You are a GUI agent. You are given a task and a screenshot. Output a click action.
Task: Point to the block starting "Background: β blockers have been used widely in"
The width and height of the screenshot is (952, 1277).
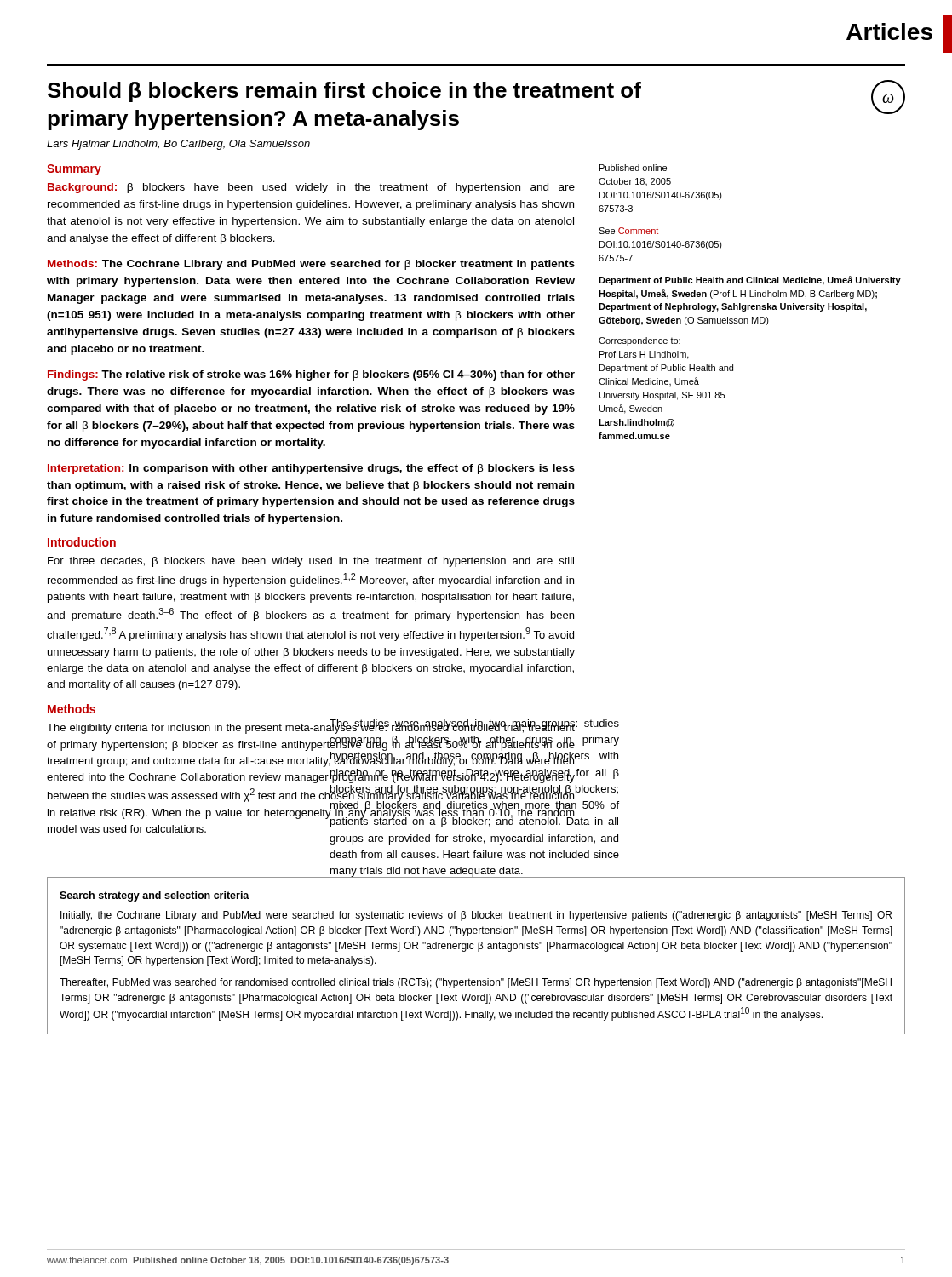[x=311, y=212]
